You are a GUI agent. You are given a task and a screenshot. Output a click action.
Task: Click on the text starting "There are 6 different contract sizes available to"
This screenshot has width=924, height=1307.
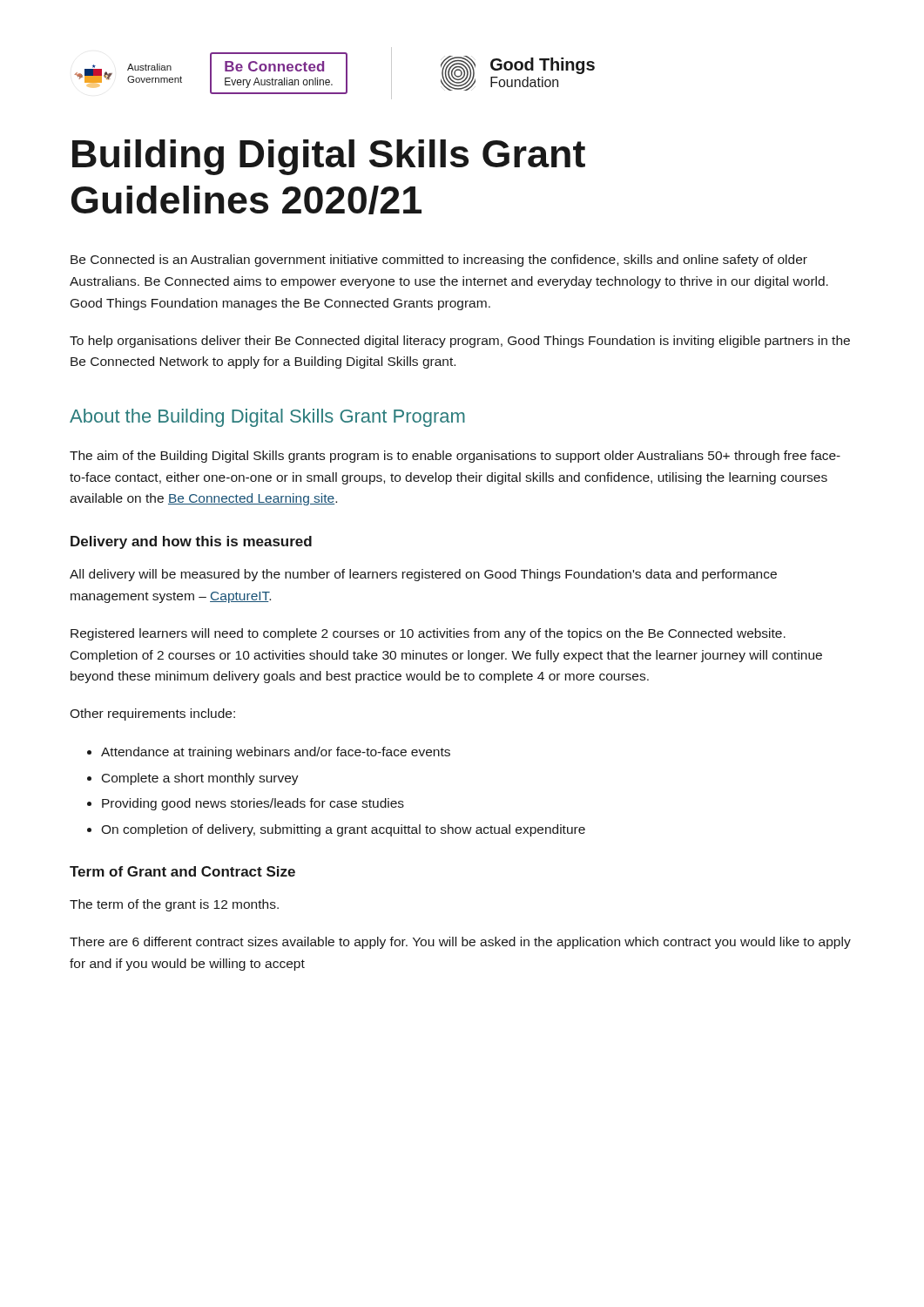coord(460,952)
